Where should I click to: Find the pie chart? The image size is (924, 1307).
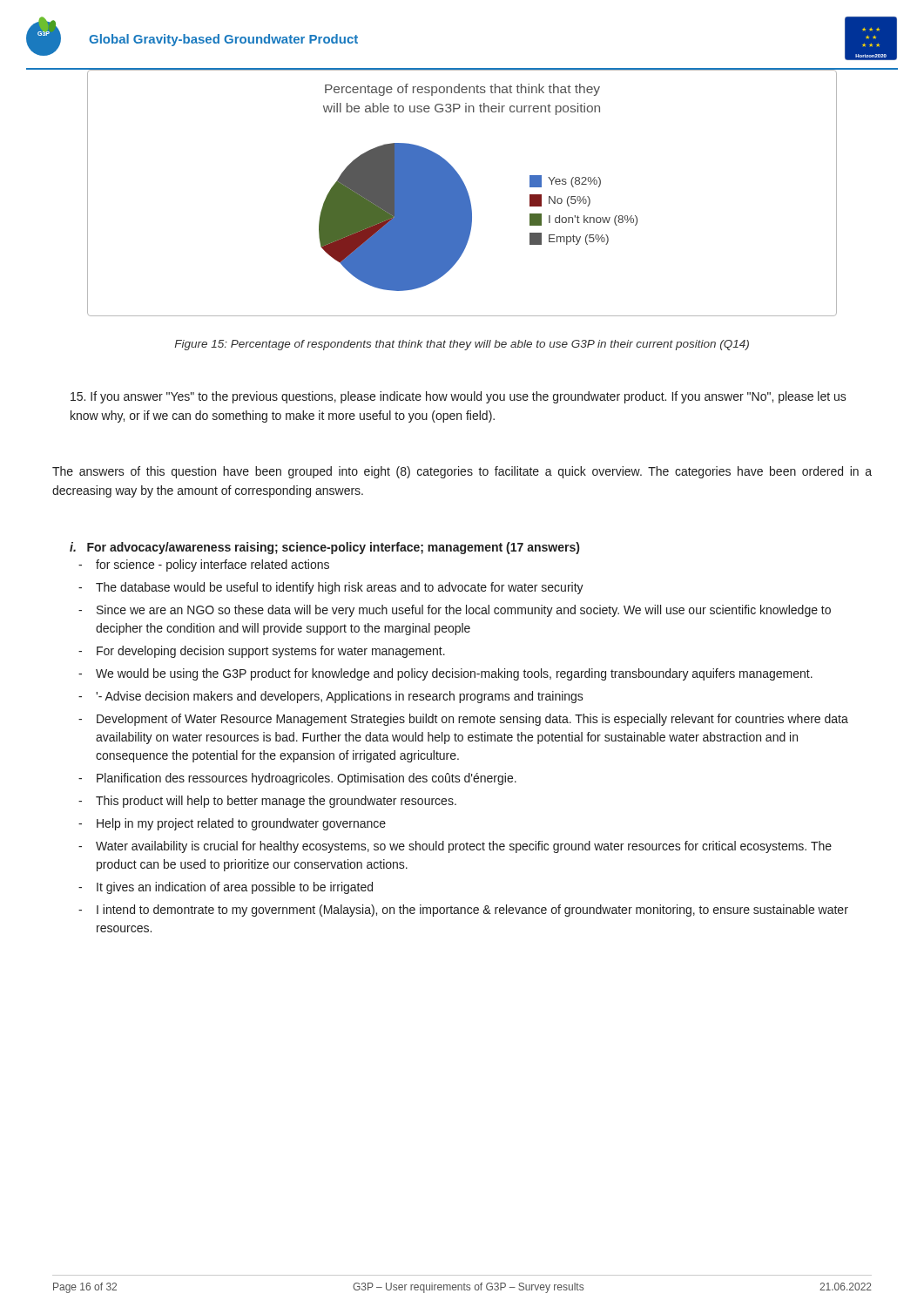[x=462, y=193]
